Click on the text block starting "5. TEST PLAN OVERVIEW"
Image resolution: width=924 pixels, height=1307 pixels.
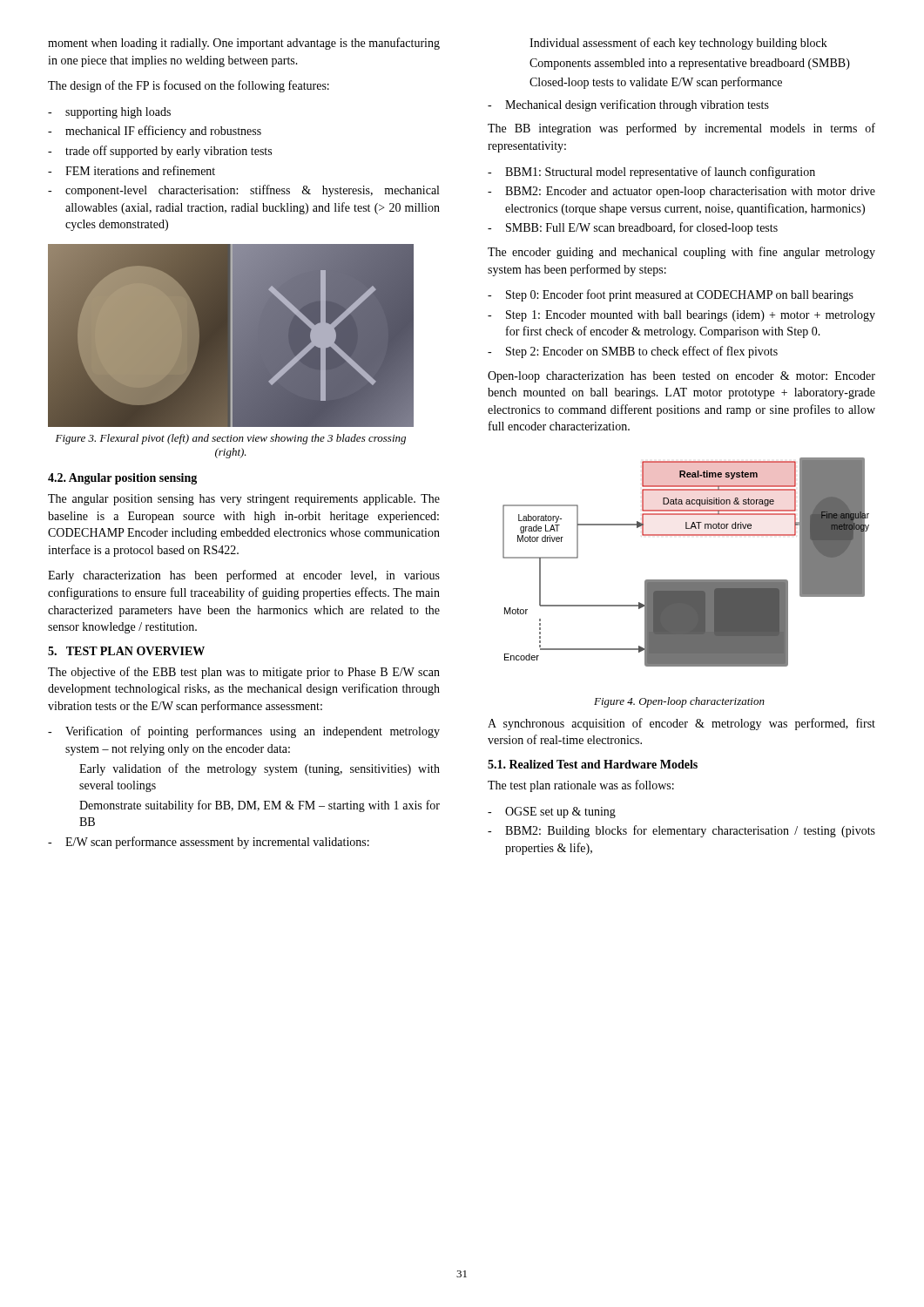tap(126, 651)
